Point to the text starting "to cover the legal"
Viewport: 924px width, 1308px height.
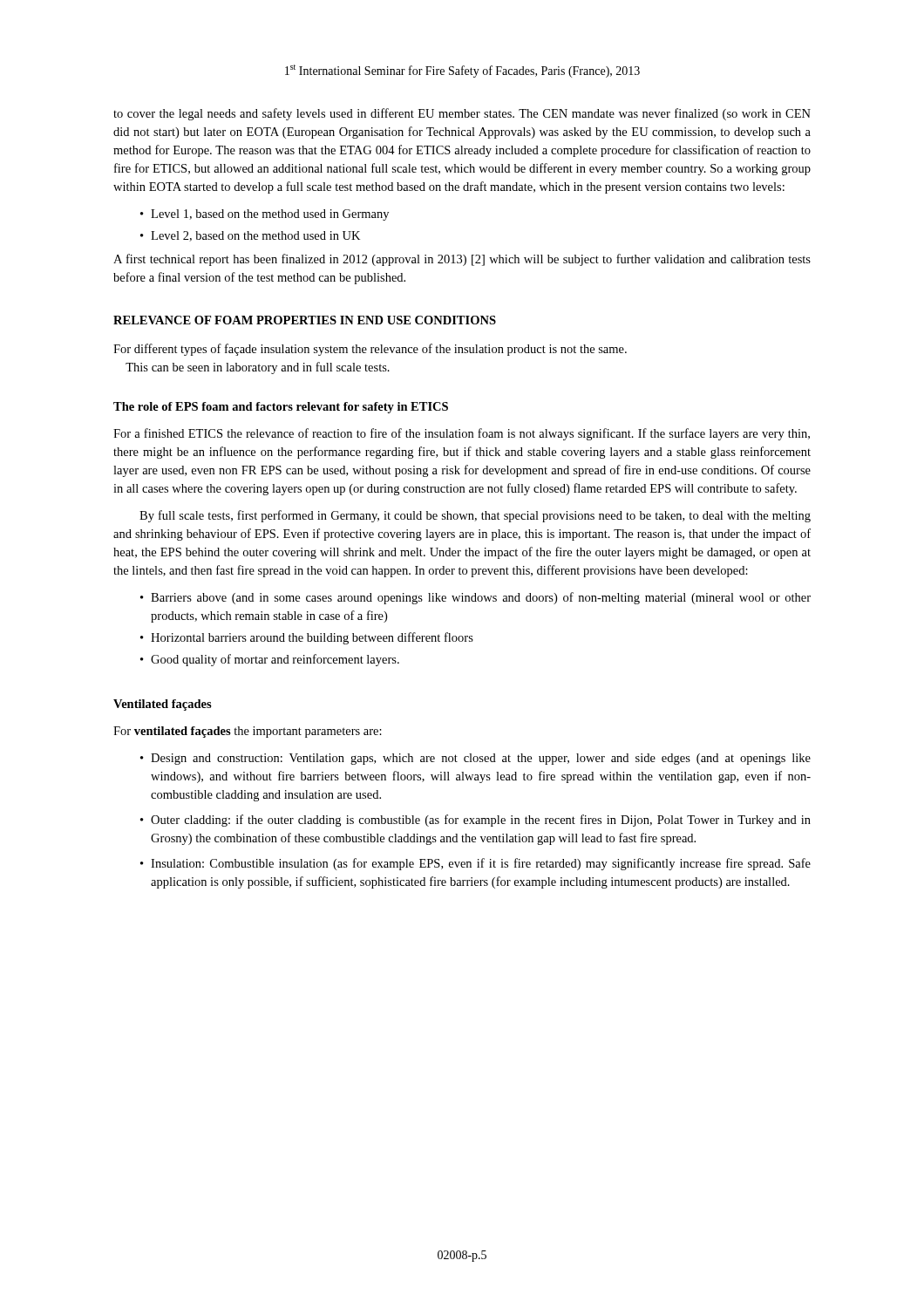[x=462, y=150]
